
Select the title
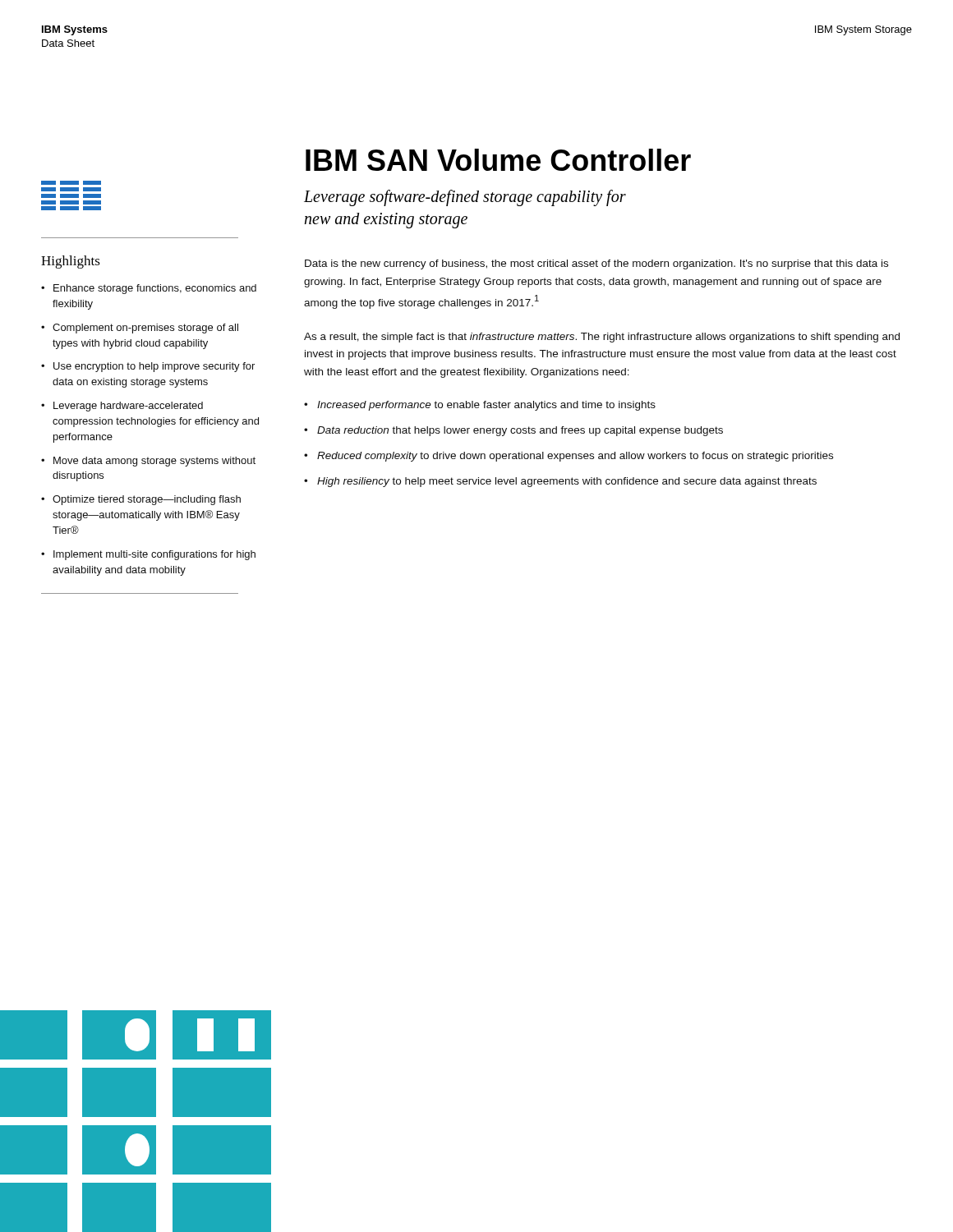pos(498,161)
